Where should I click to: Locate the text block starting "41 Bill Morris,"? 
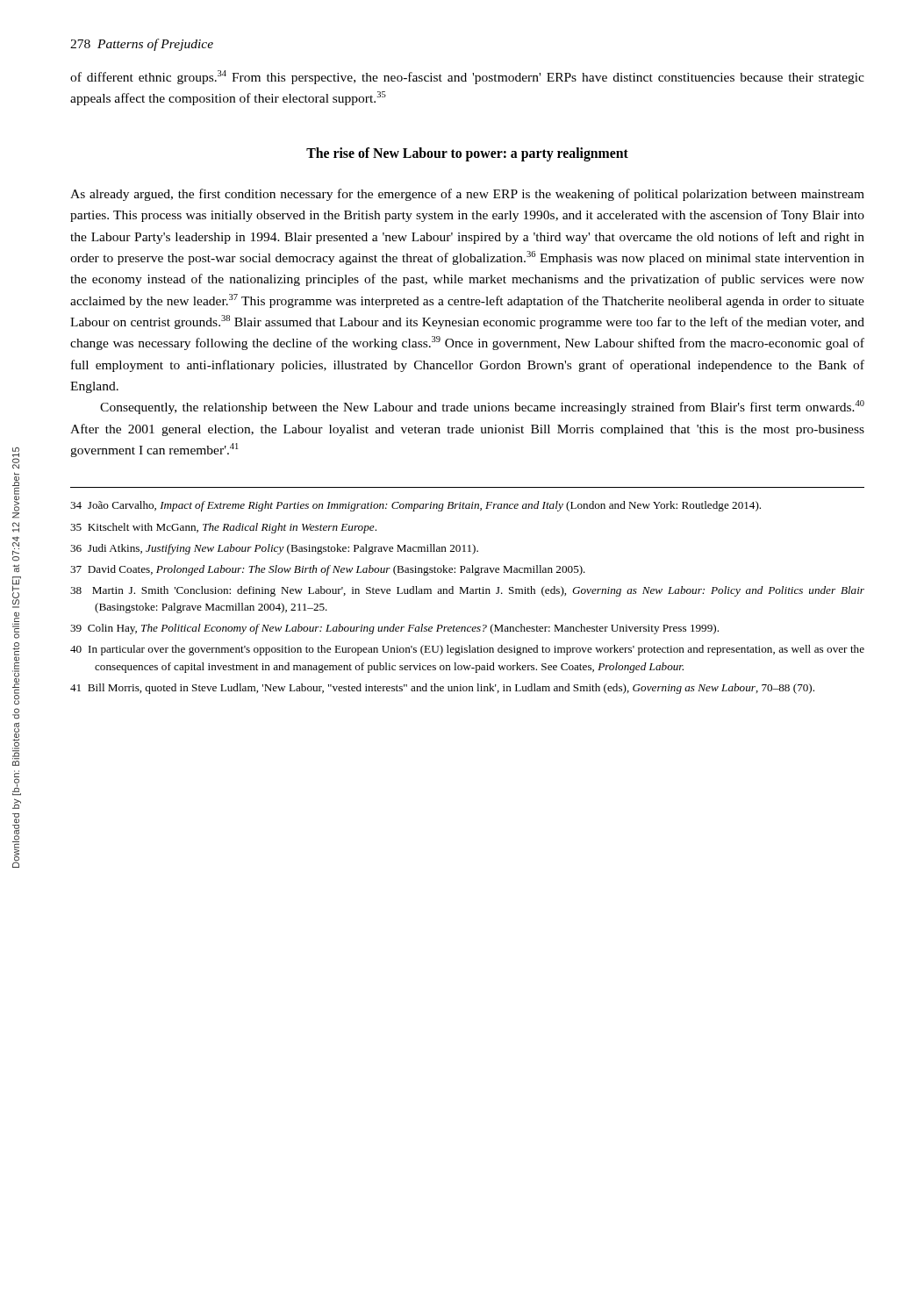pyautogui.click(x=443, y=687)
